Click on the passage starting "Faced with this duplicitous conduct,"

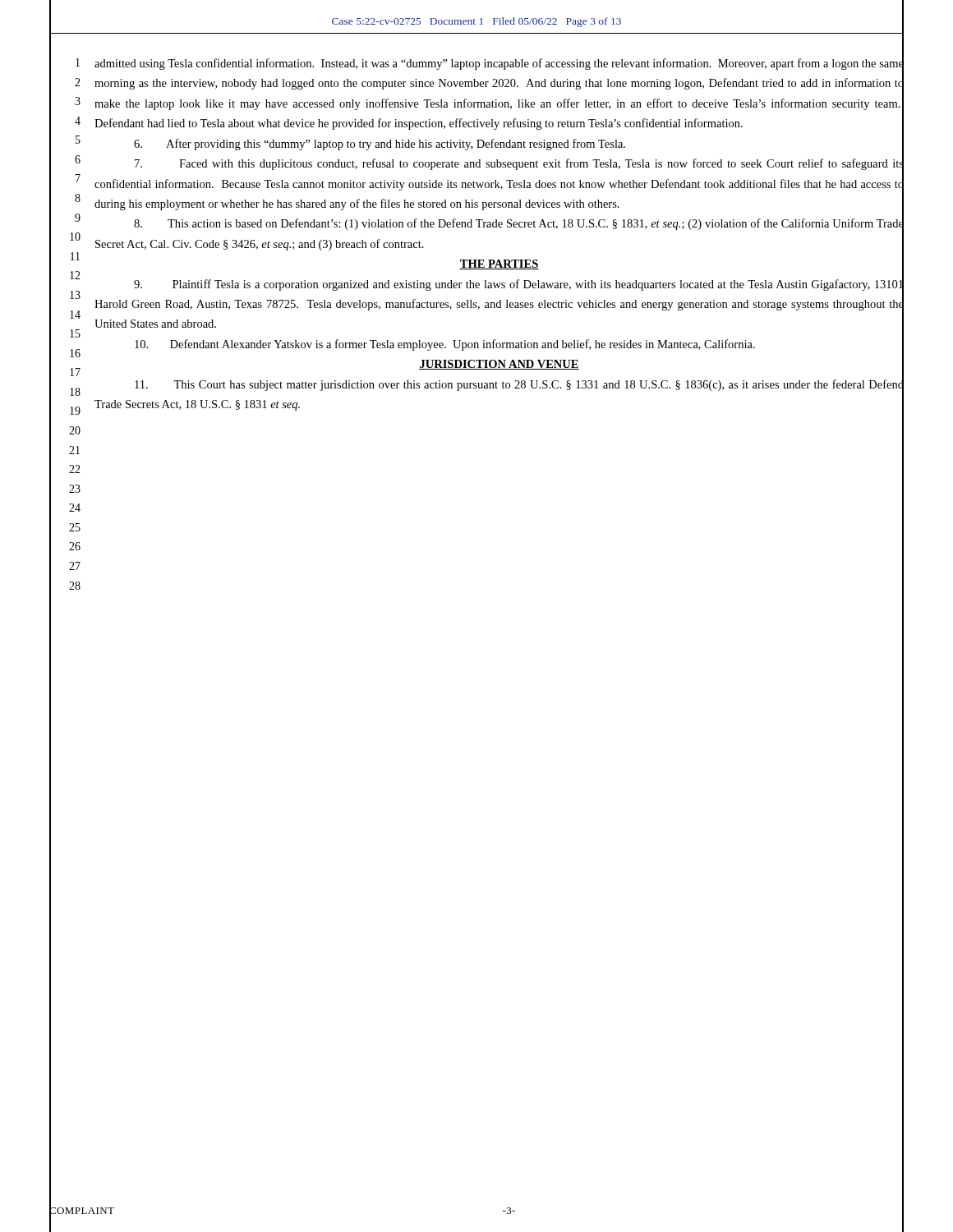[499, 184]
